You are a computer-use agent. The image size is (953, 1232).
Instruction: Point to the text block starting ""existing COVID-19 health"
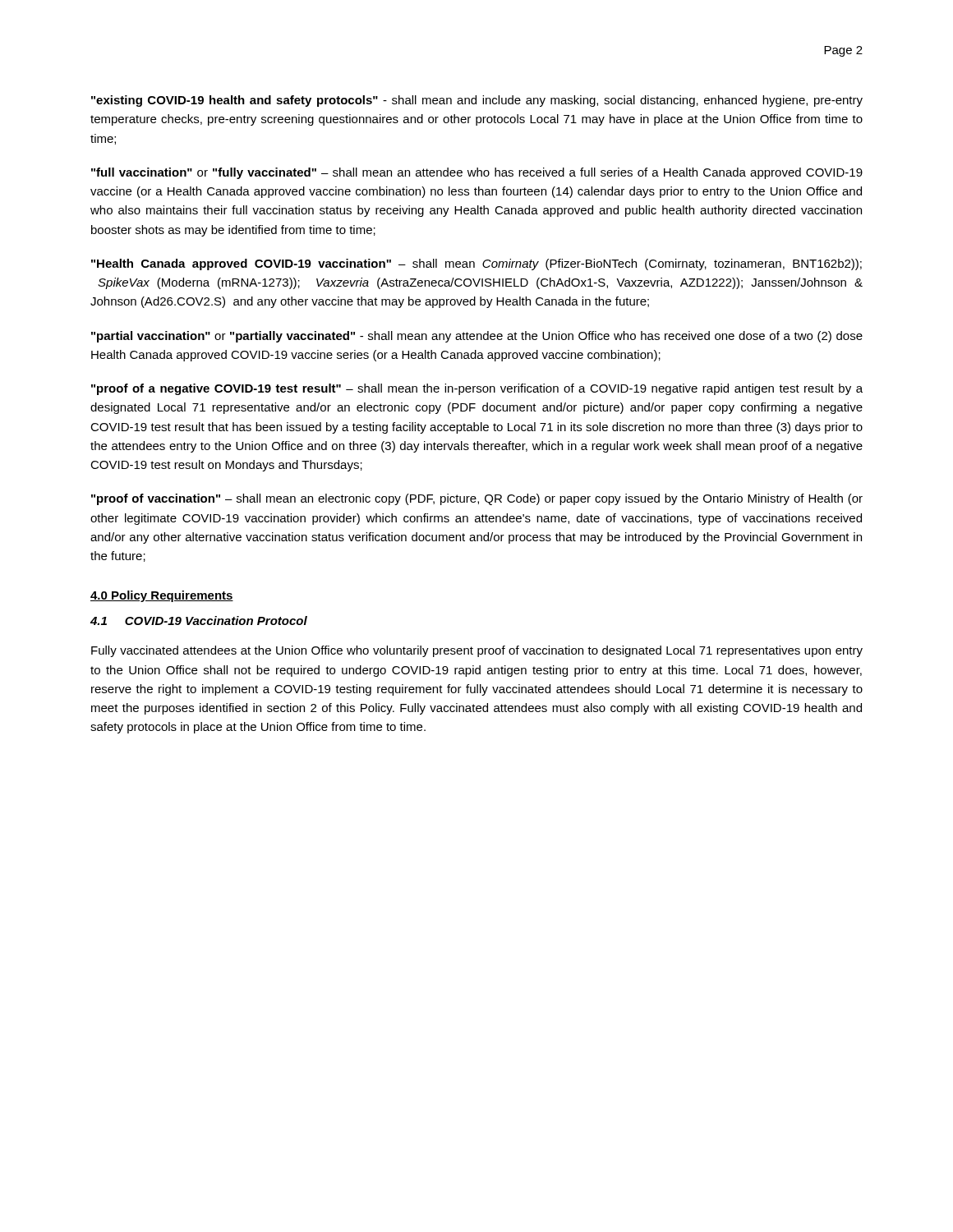tap(476, 119)
